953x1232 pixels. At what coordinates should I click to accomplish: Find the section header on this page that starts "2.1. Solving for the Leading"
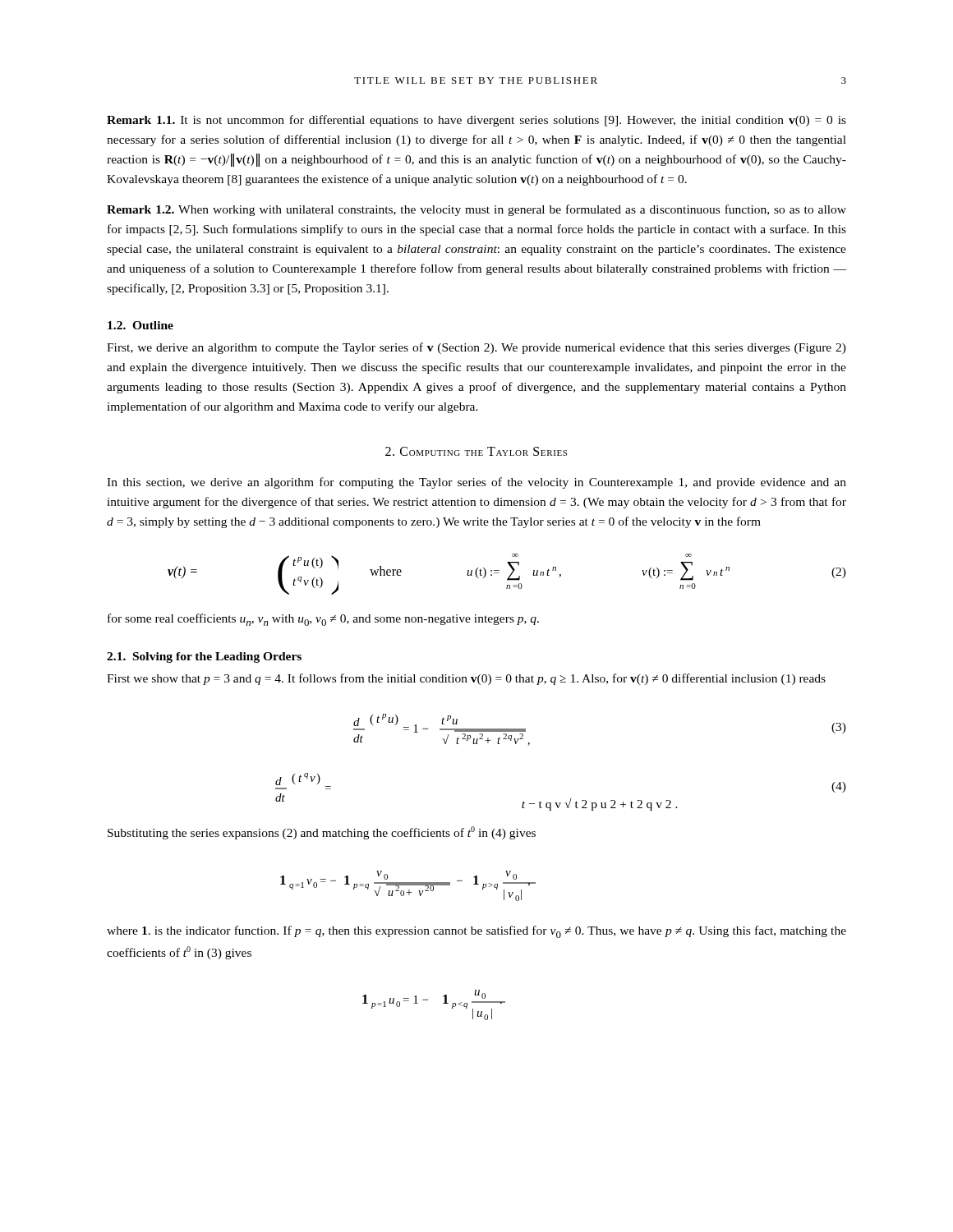(204, 656)
